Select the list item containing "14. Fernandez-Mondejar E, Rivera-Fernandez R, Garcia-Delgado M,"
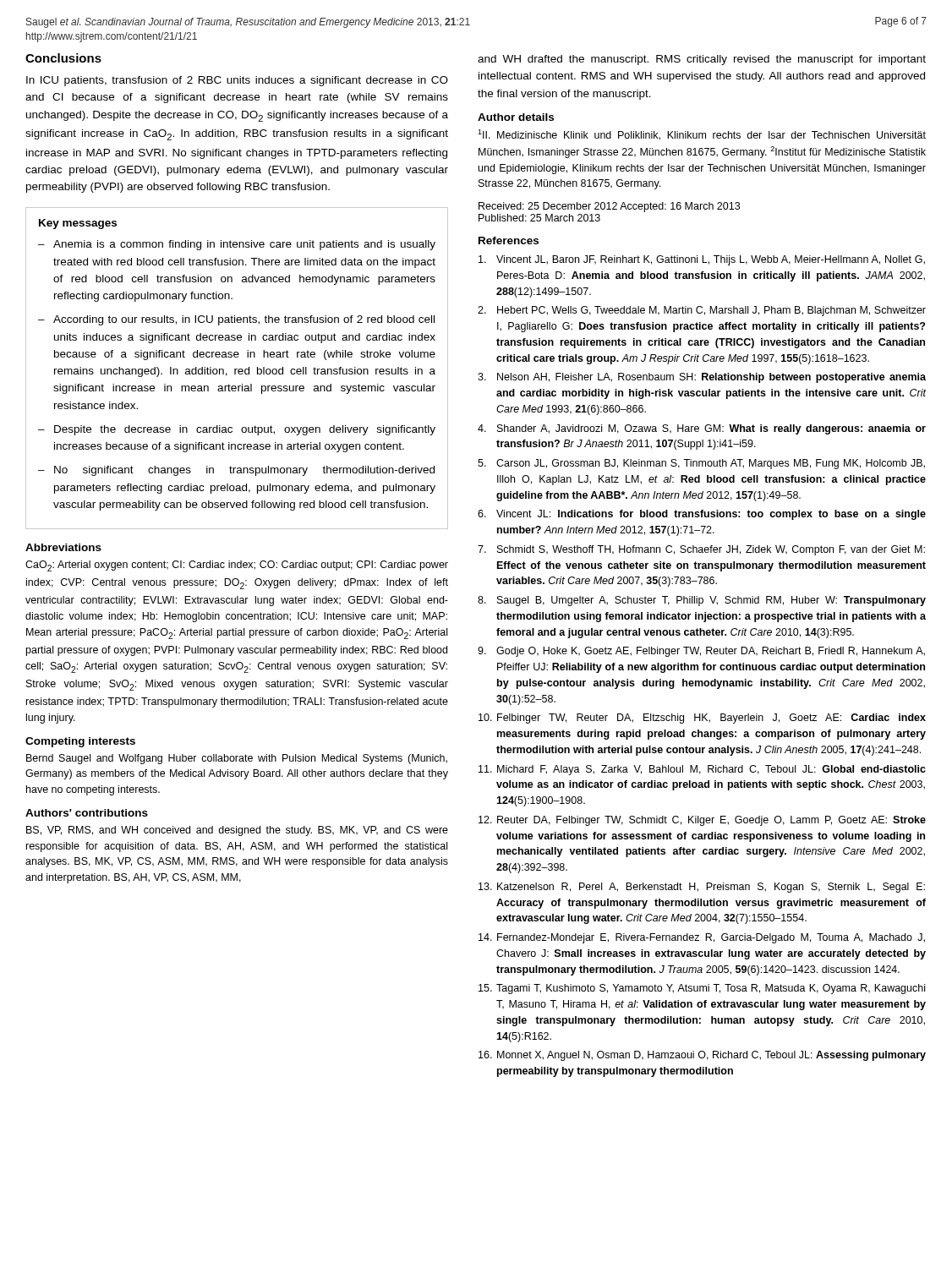 pos(702,954)
